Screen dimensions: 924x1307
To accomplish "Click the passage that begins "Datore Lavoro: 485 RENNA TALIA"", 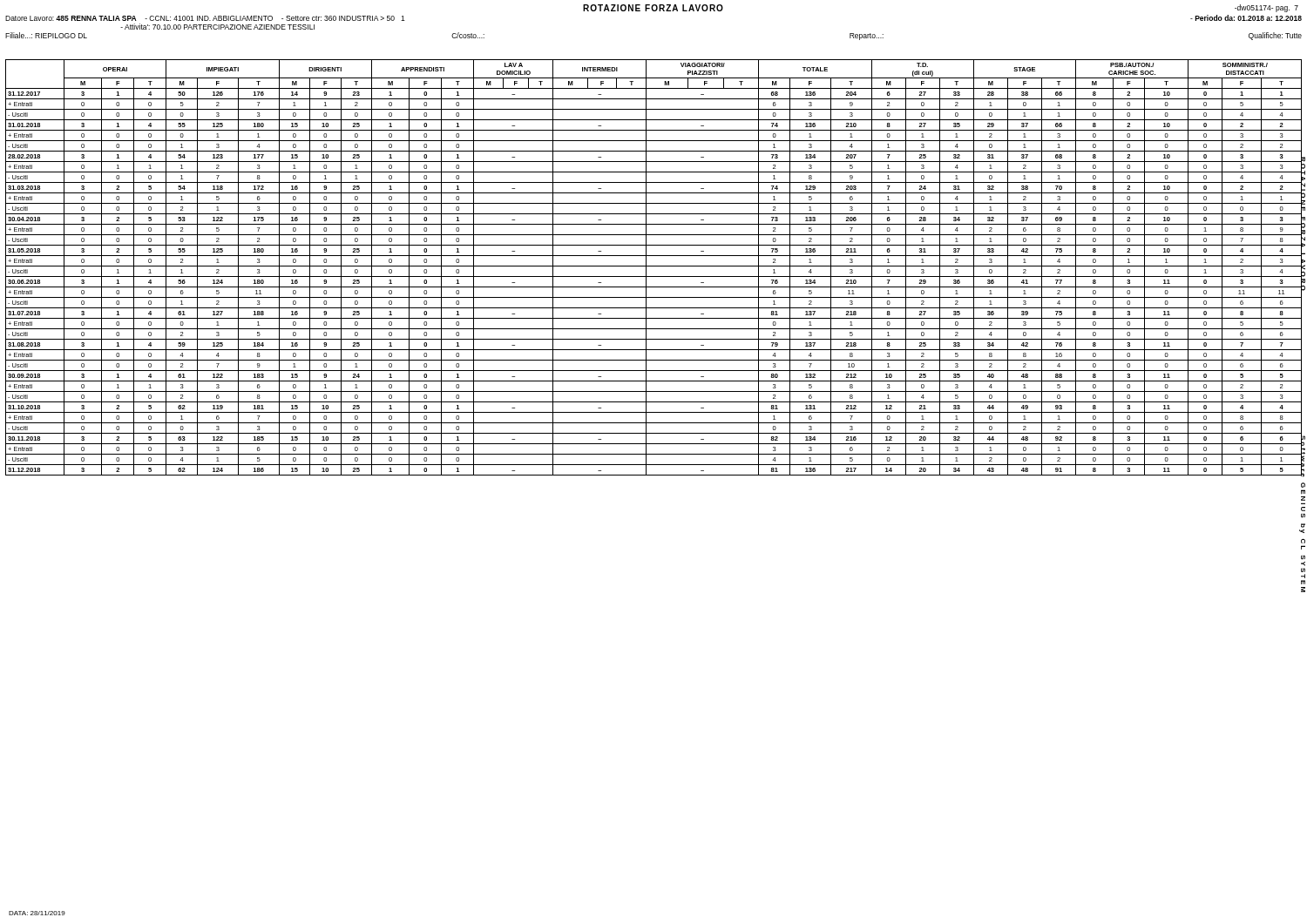I will coord(654,18).
